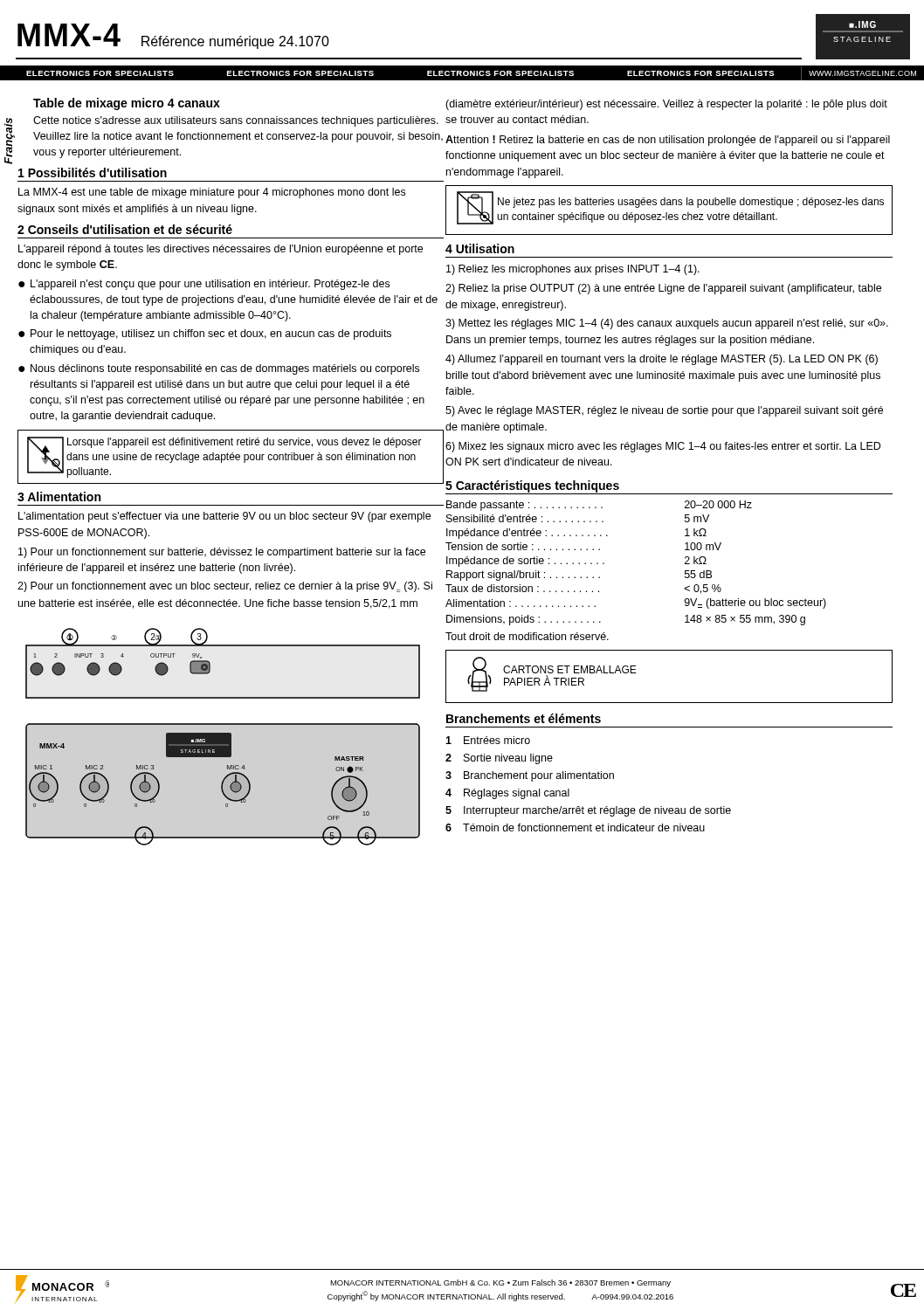
Task: Point to the element starting "Attention ! Retirez"
Action: 668,156
